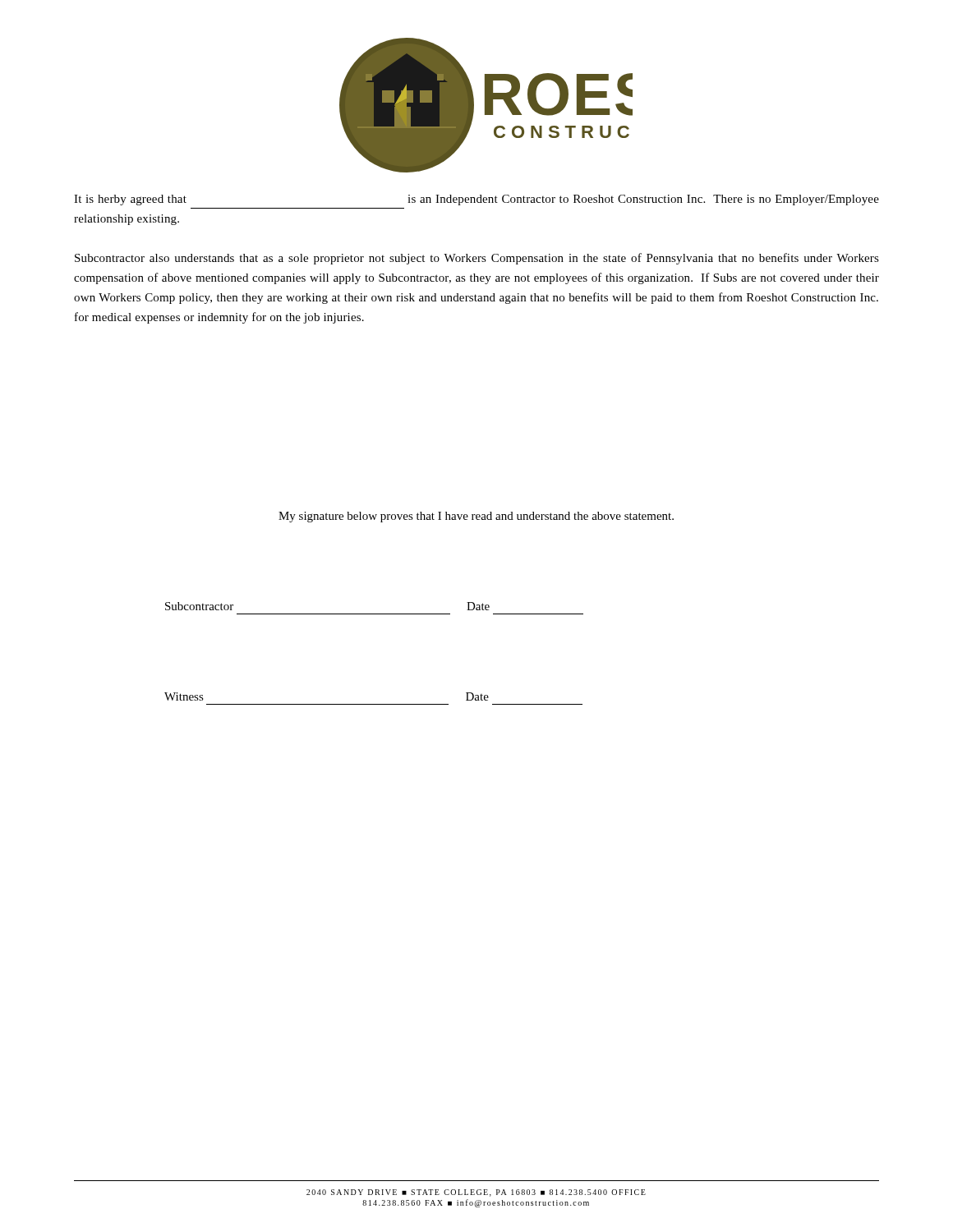The height and width of the screenshot is (1232, 953).
Task: Find a logo
Action: pyautogui.click(x=476, y=106)
